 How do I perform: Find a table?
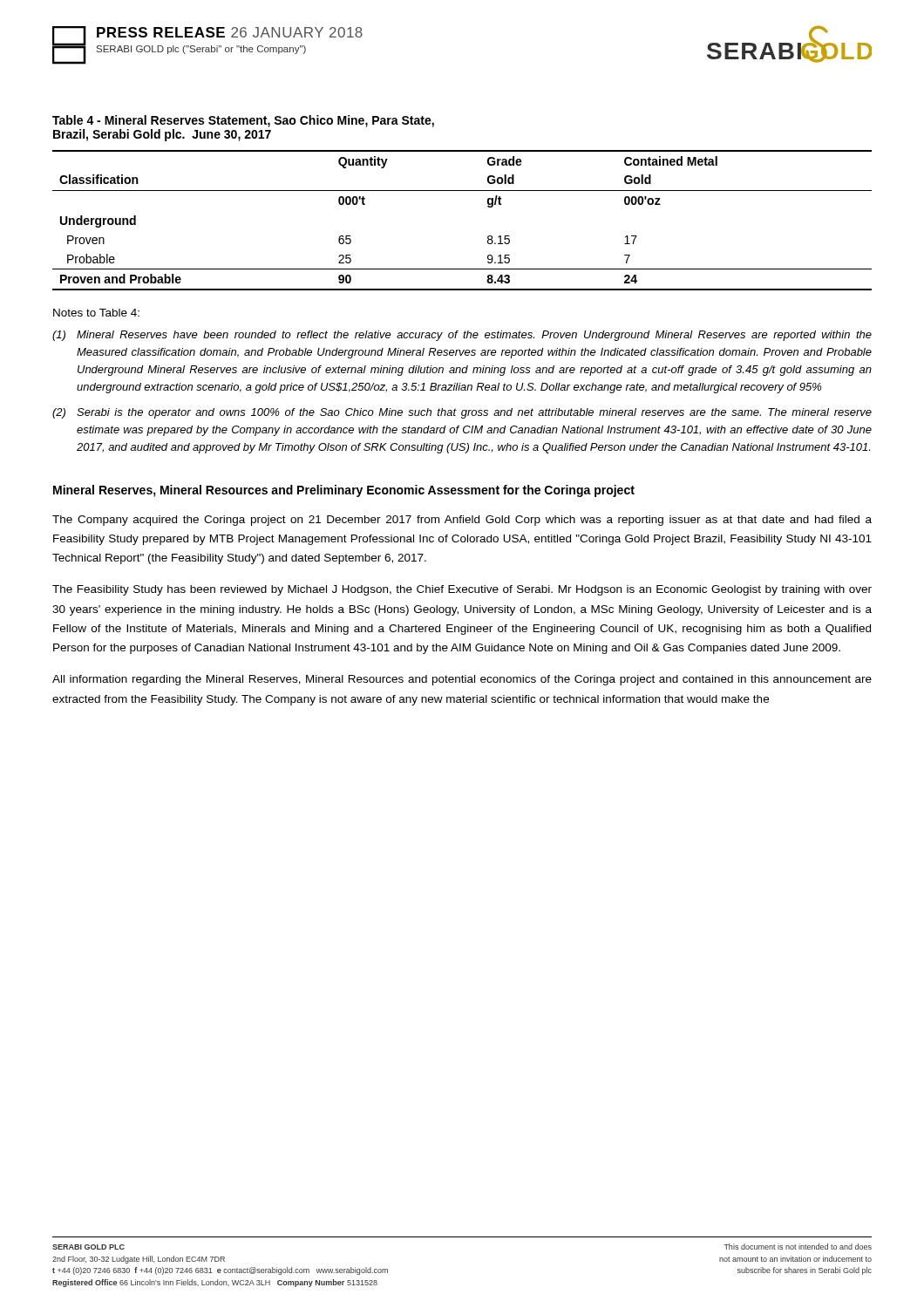(462, 220)
